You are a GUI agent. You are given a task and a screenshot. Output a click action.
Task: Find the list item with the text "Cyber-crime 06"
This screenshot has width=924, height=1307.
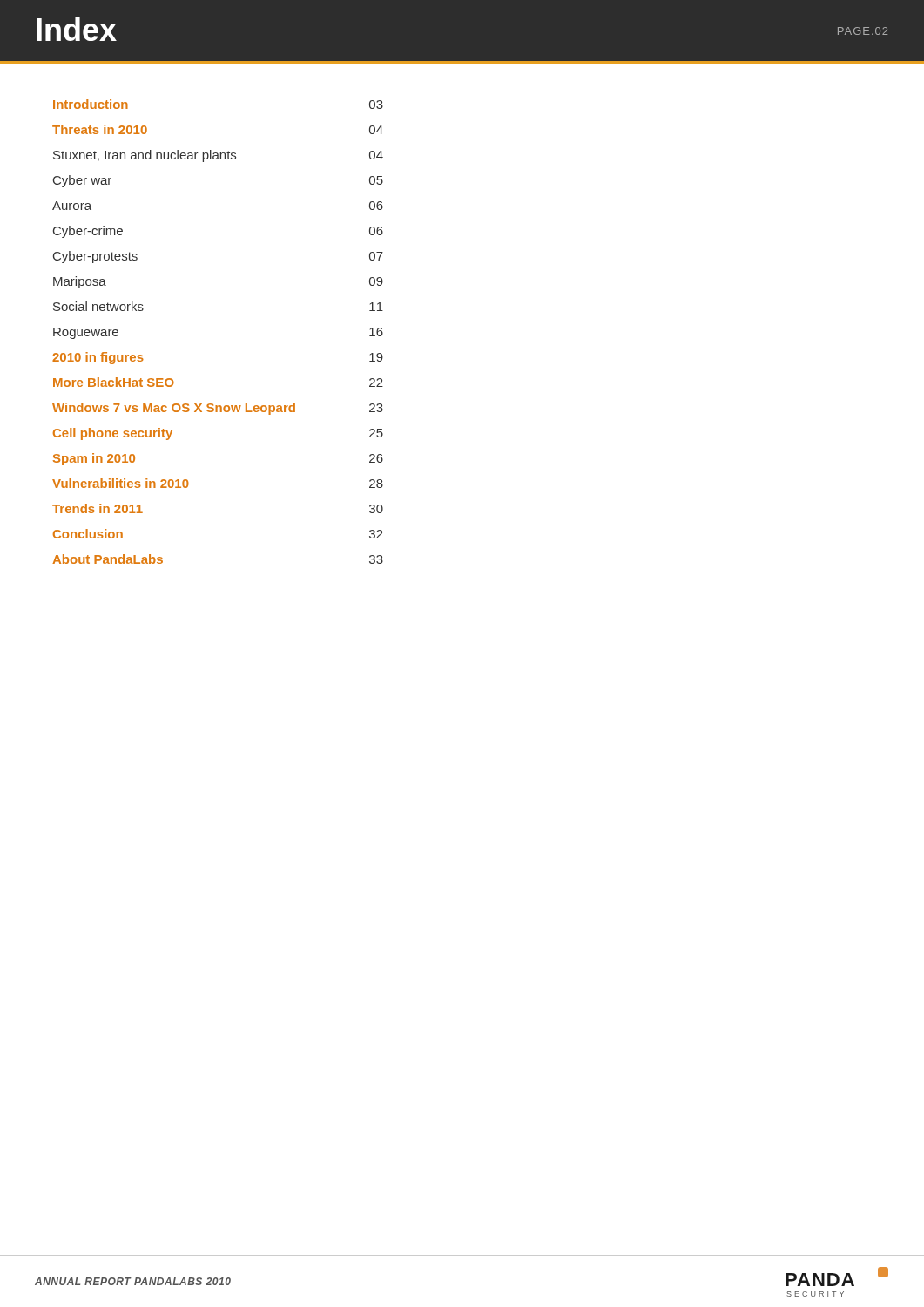coord(90,231)
